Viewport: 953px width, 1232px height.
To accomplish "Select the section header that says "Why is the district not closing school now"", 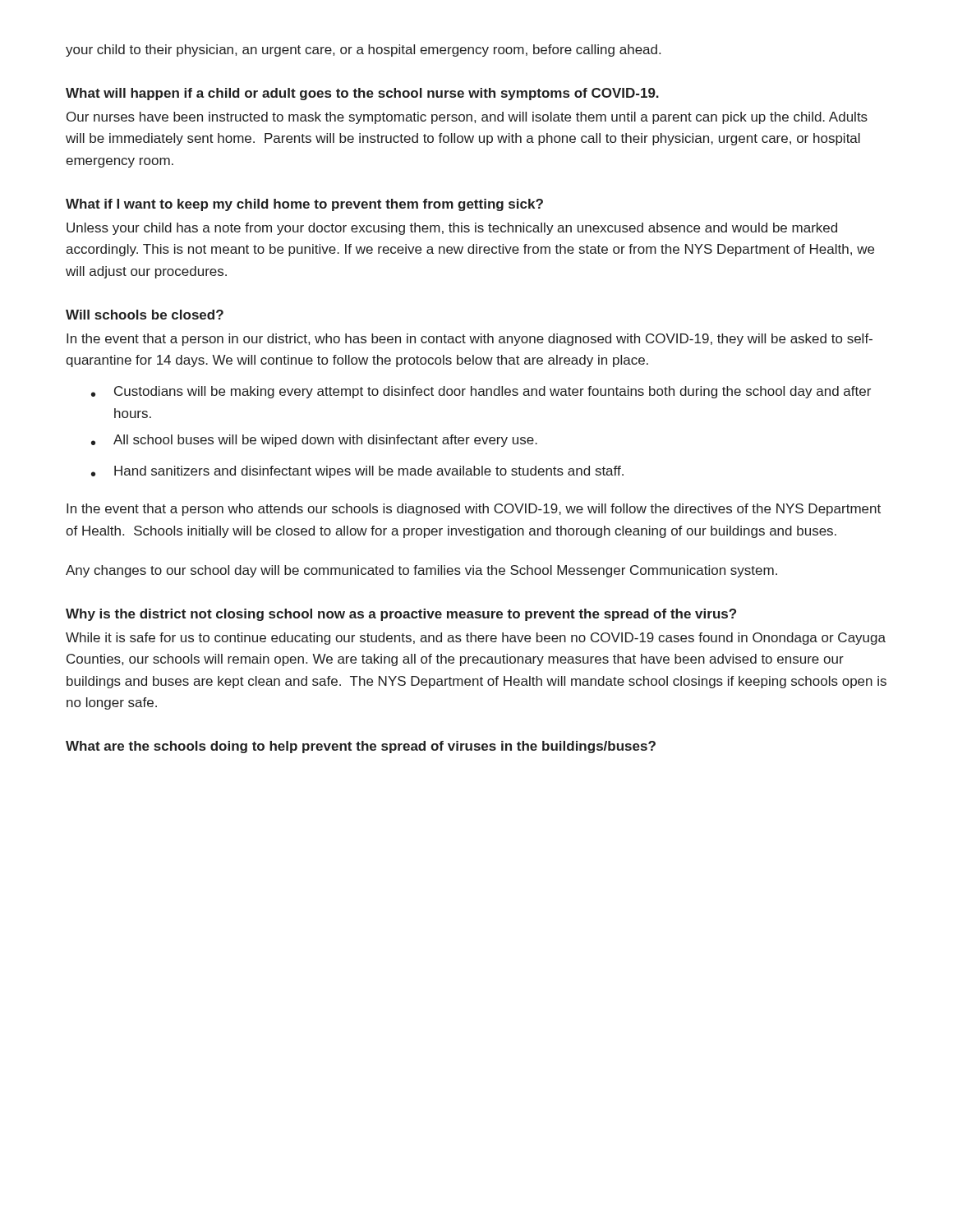I will (x=401, y=614).
